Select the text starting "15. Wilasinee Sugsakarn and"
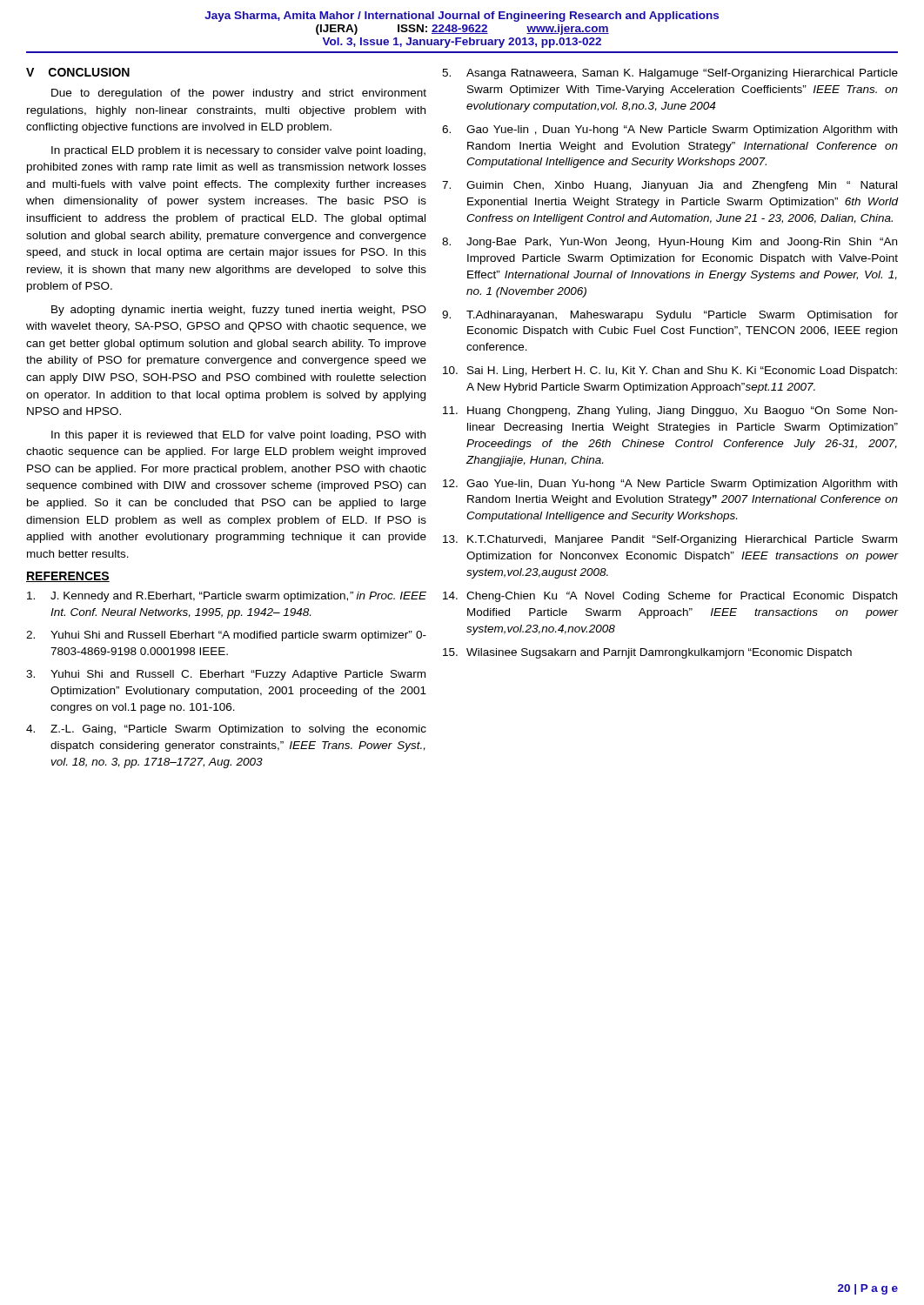924x1305 pixels. (x=670, y=652)
